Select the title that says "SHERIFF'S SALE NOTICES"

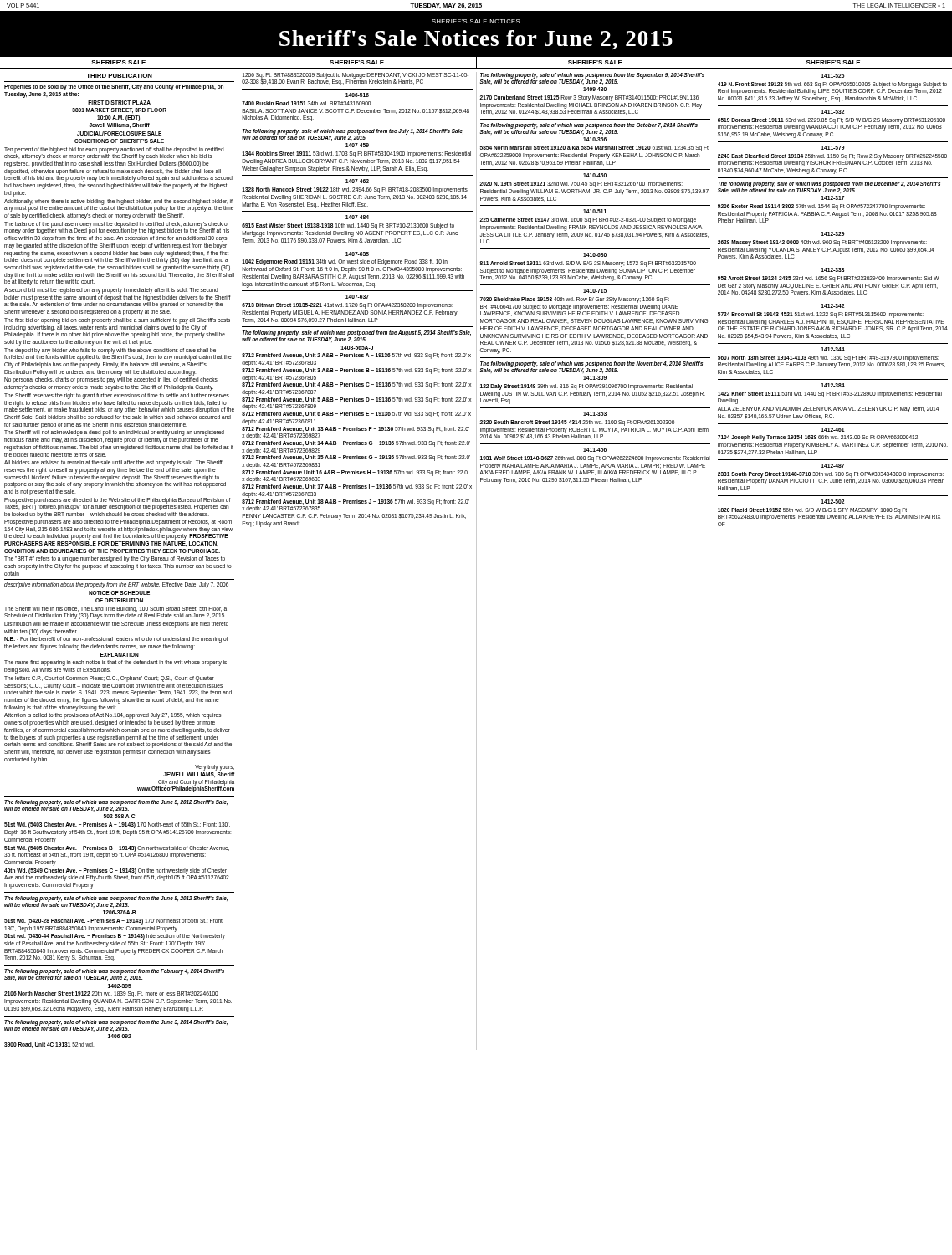pyautogui.click(x=476, y=35)
